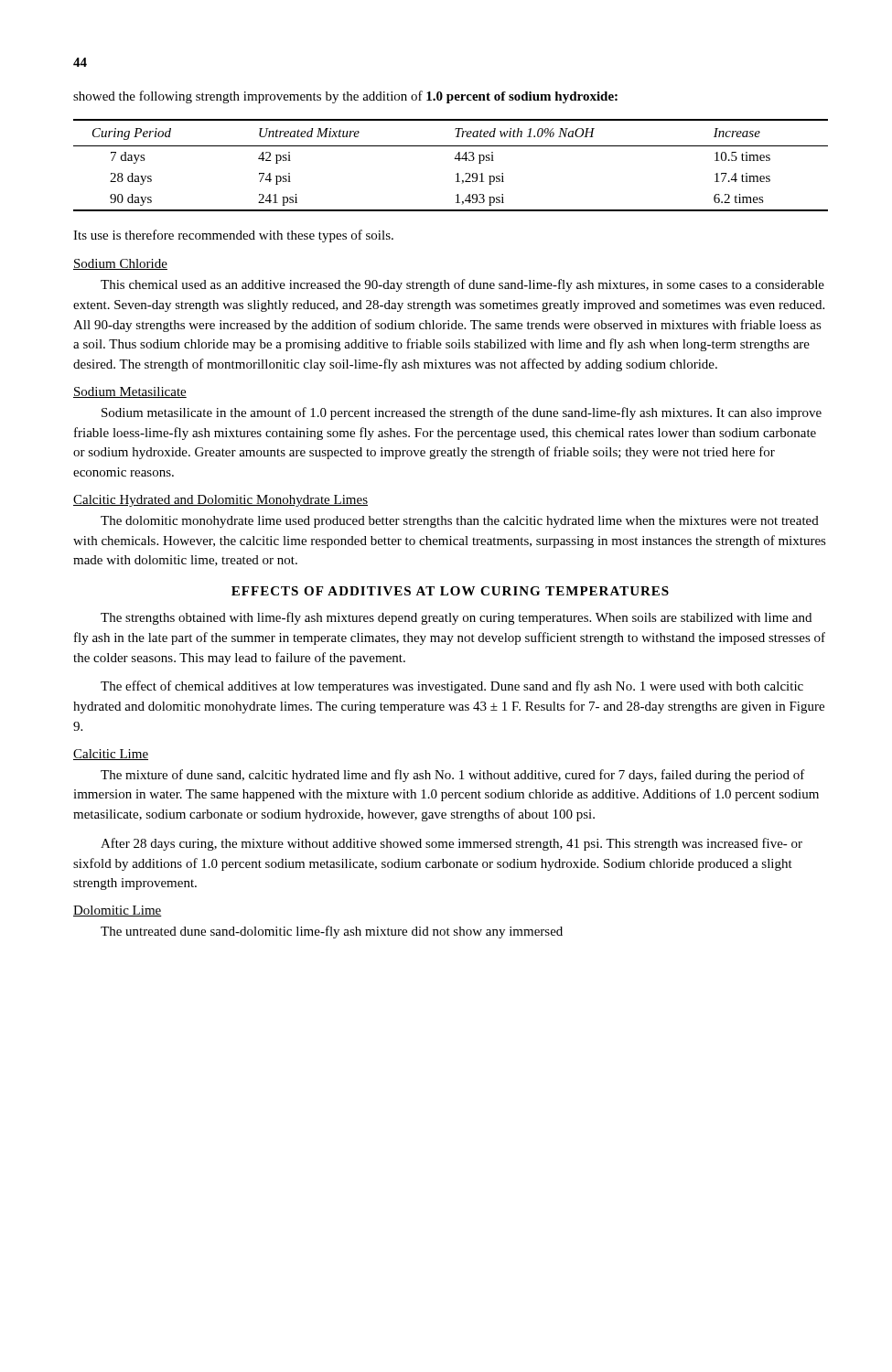Screen dimensions: 1372x892
Task: Click on the text block containing "The effect of"
Action: (x=449, y=706)
